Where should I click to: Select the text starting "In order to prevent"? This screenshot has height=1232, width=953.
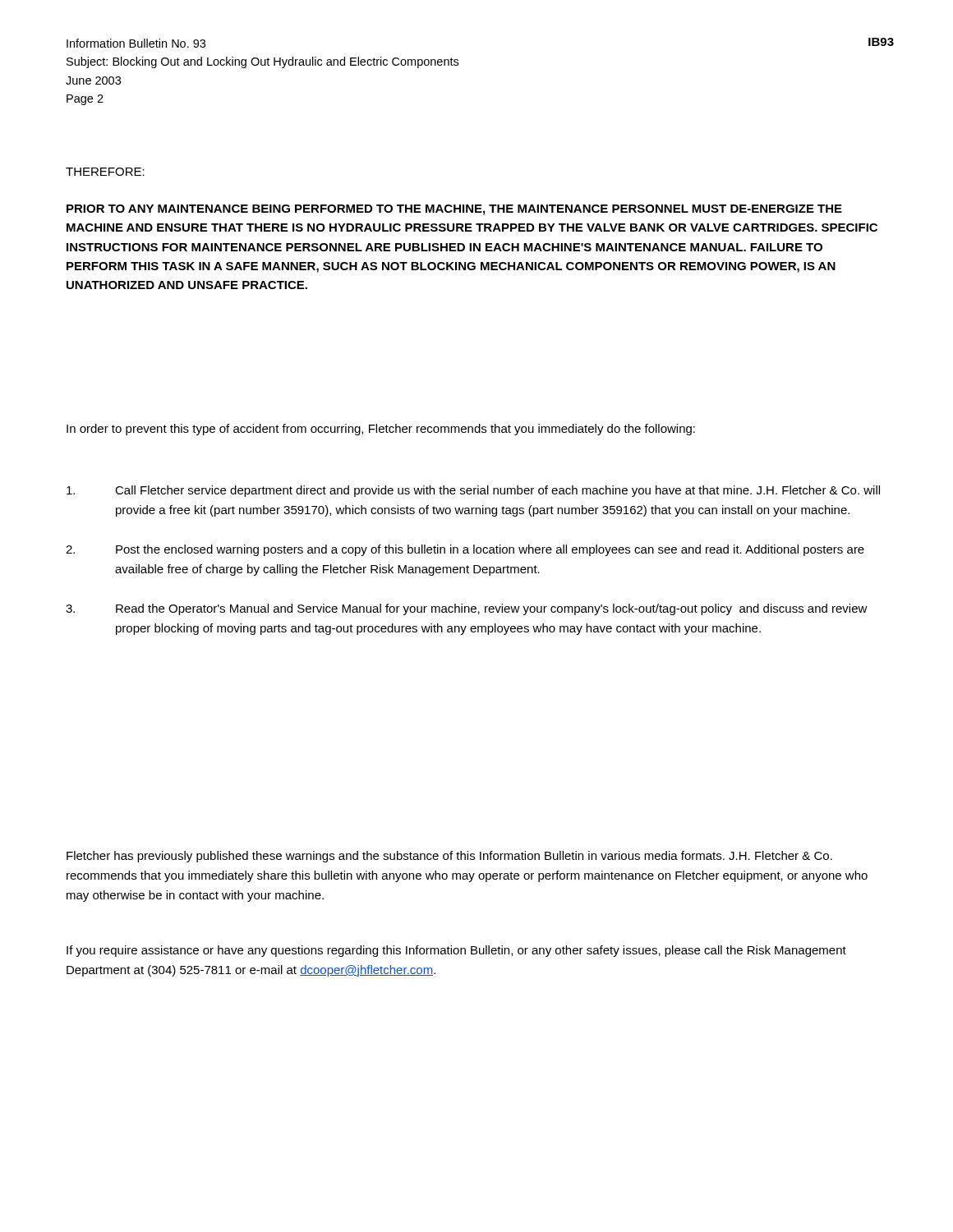[381, 428]
